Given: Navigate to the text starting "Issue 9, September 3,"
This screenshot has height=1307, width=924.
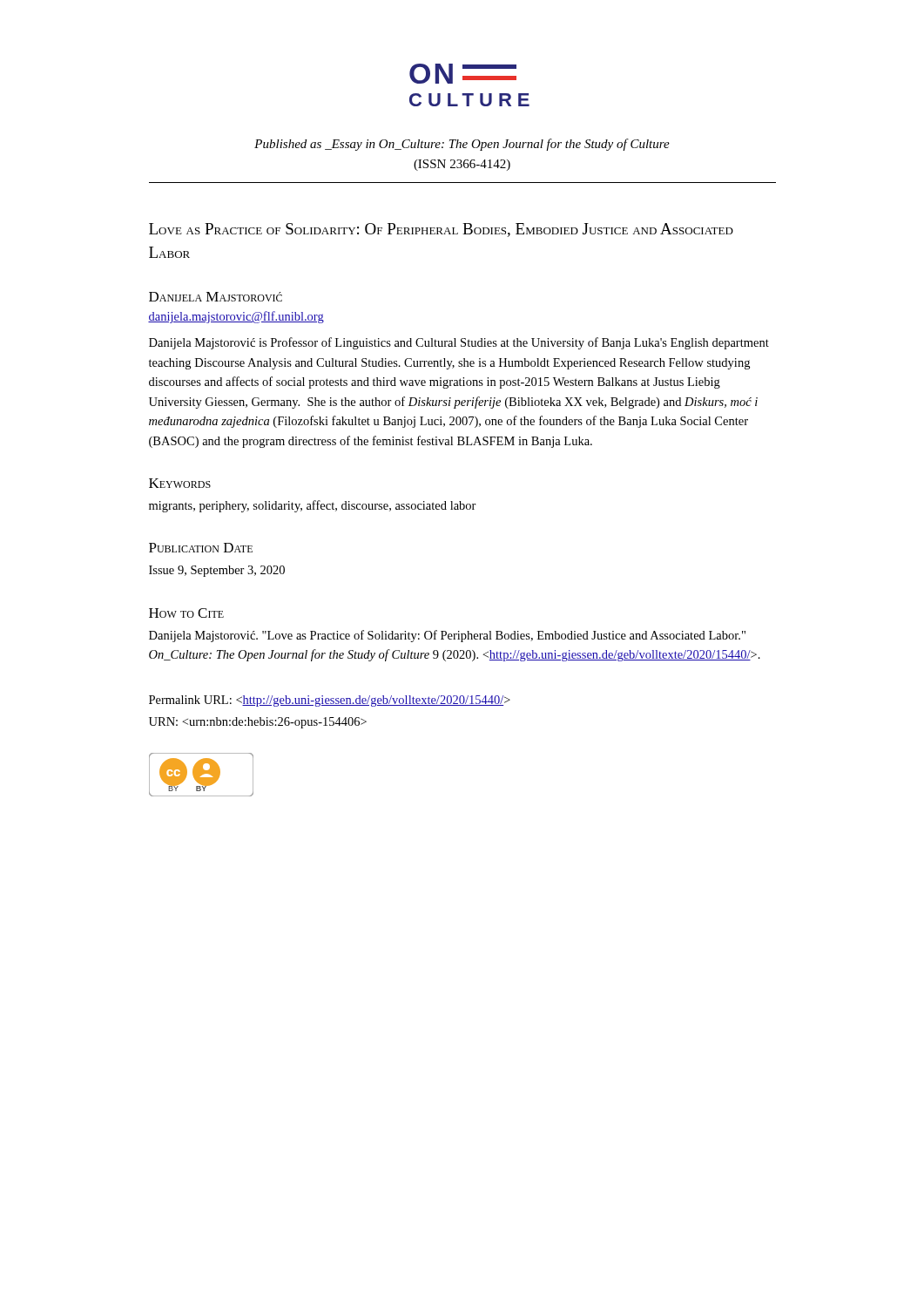Looking at the screenshot, I should click(x=217, y=570).
